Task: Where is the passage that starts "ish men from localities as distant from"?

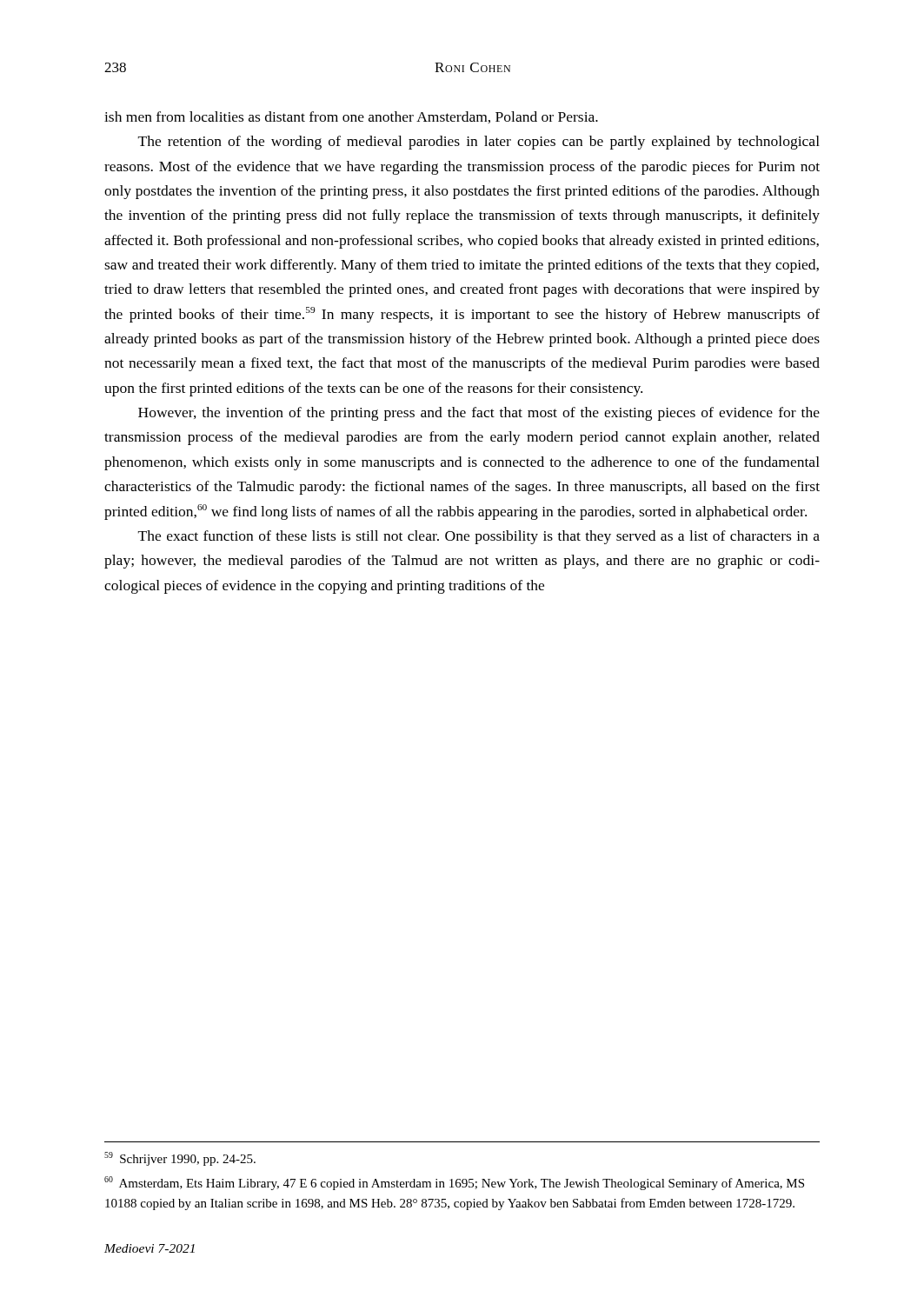Action: pyautogui.click(x=462, y=351)
